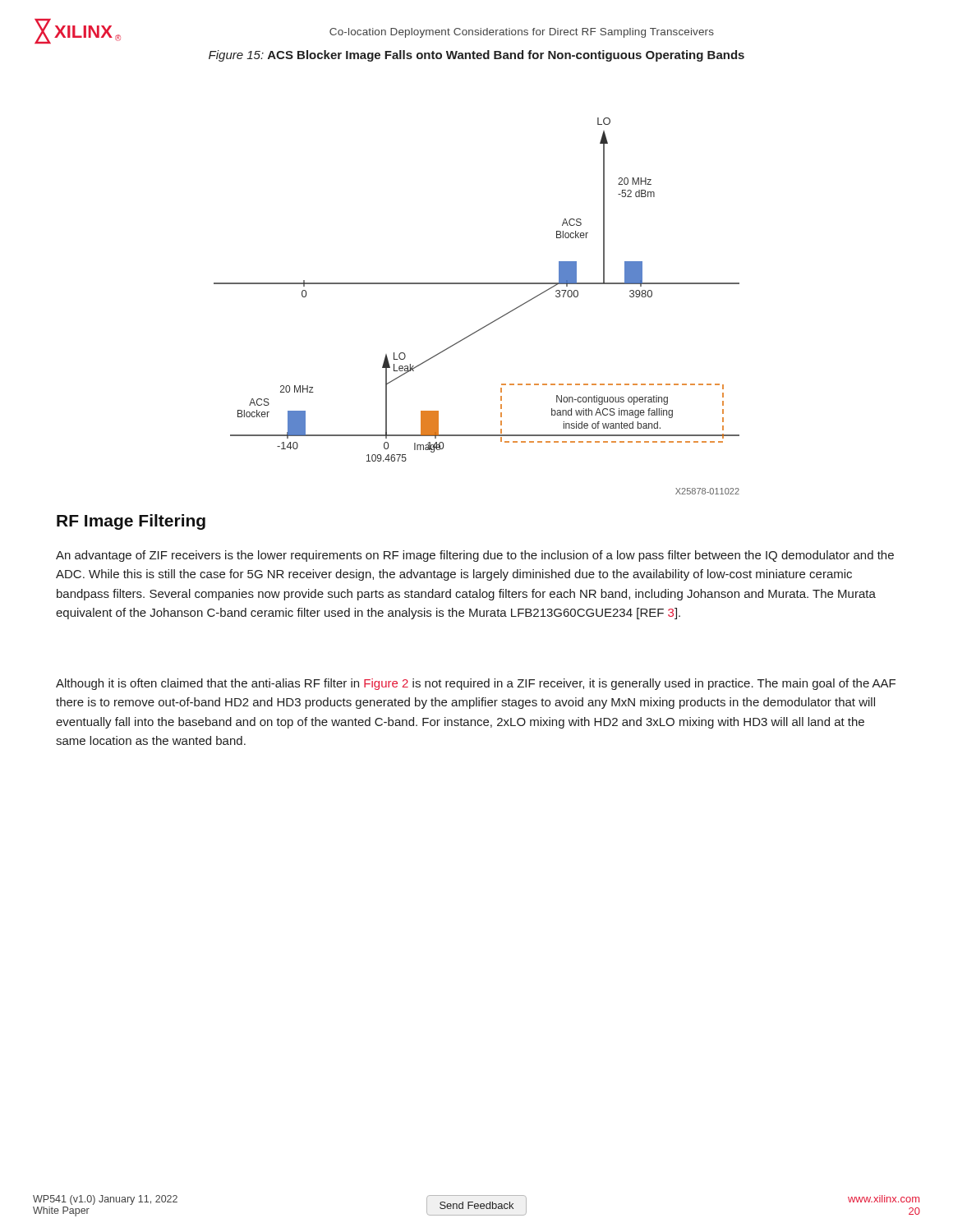Click on the block starting "RF Image Filtering"
This screenshot has height=1232, width=953.
click(131, 520)
